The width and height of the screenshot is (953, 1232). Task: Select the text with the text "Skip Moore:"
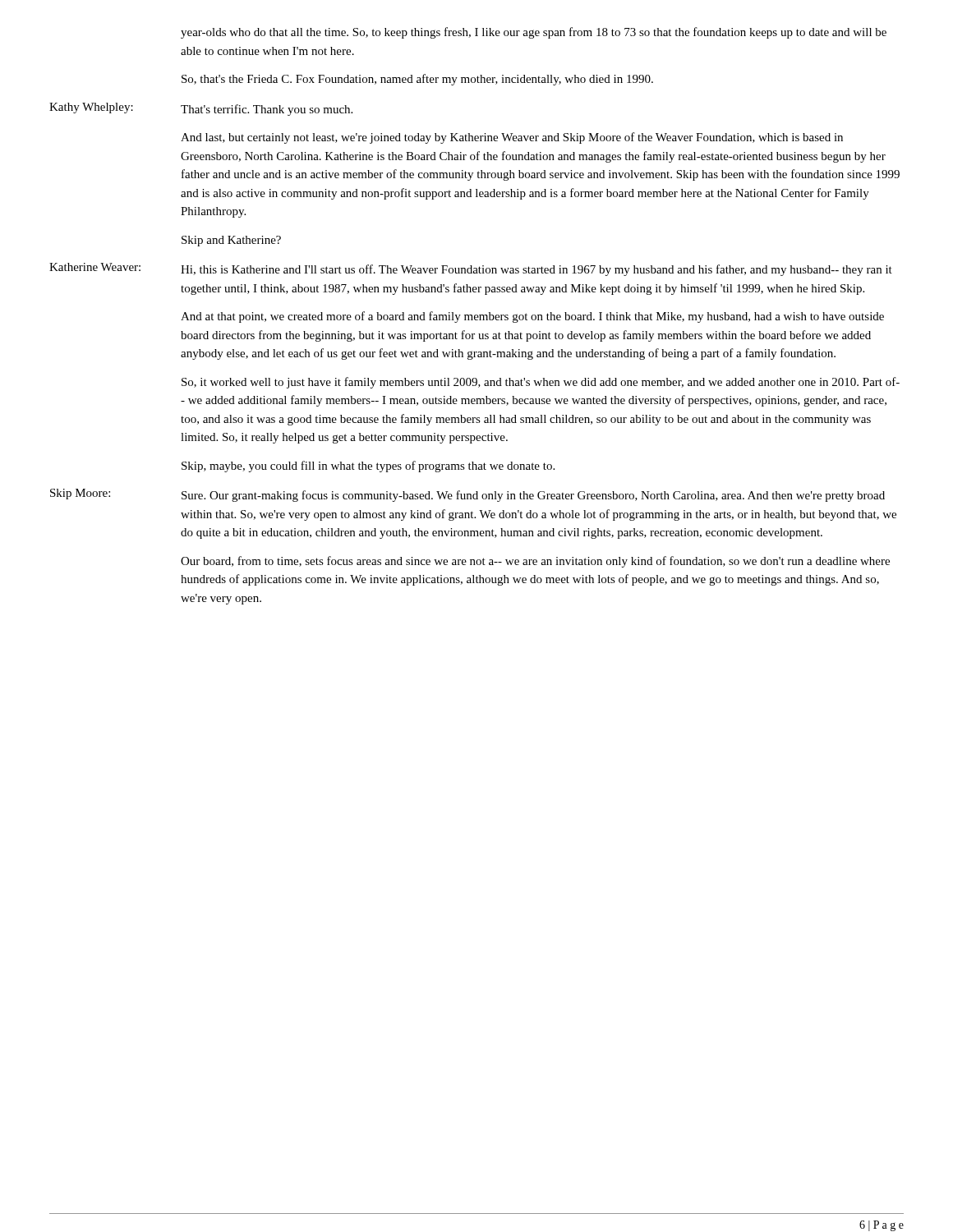tap(80, 493)
